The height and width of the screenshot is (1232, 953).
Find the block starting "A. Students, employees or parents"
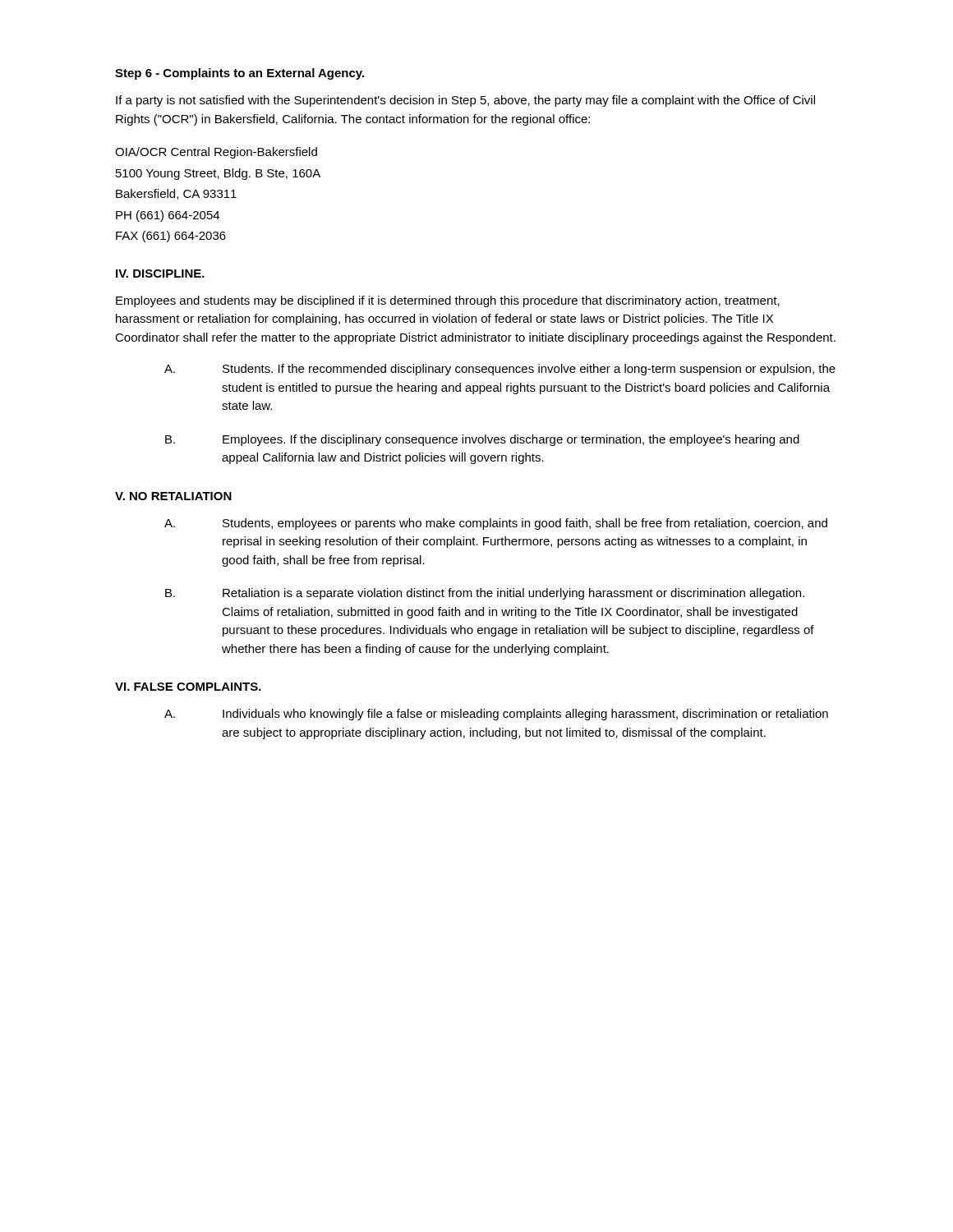click(476, 541)
